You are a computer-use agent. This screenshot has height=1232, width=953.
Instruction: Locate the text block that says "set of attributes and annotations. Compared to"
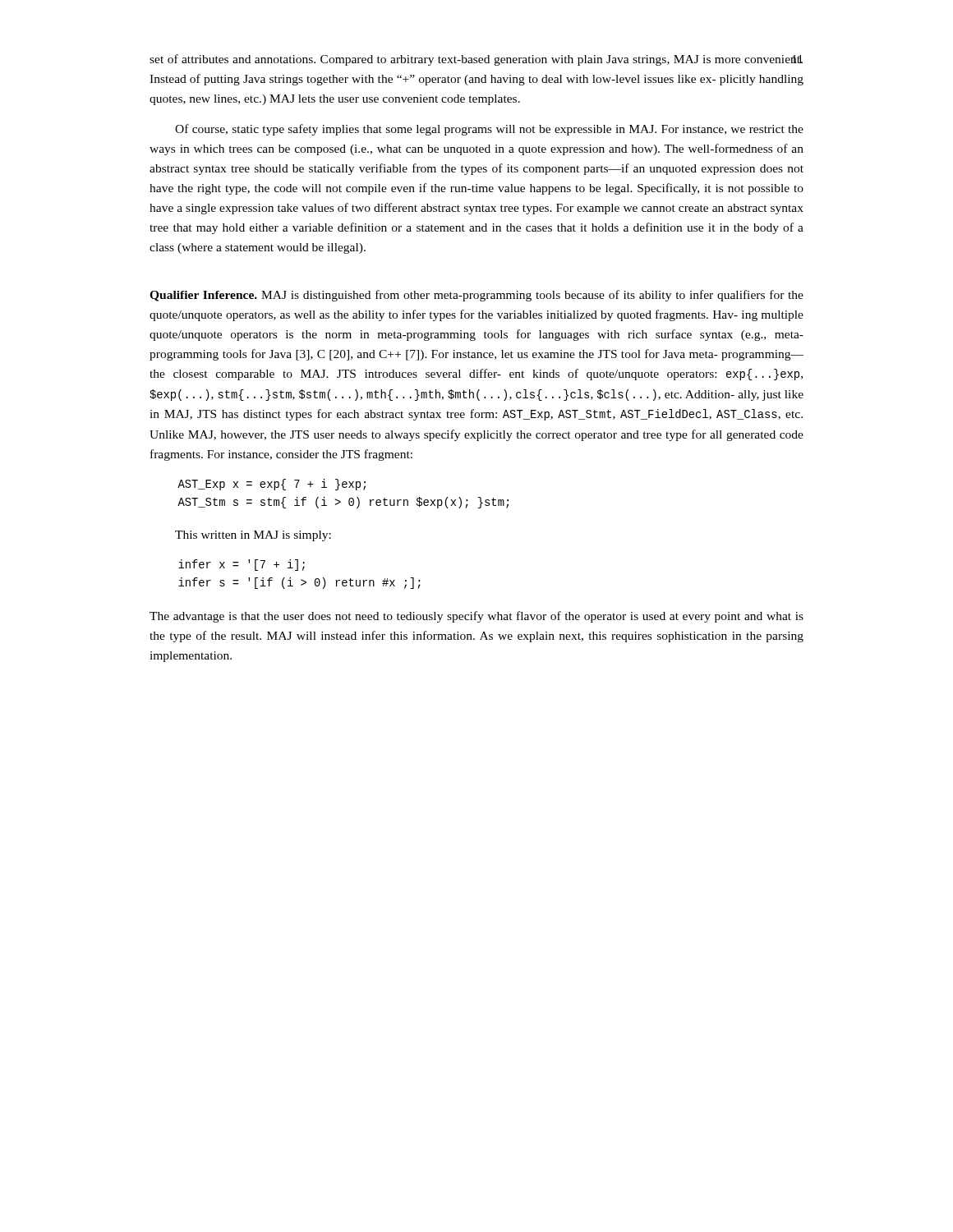pos(476,79)
